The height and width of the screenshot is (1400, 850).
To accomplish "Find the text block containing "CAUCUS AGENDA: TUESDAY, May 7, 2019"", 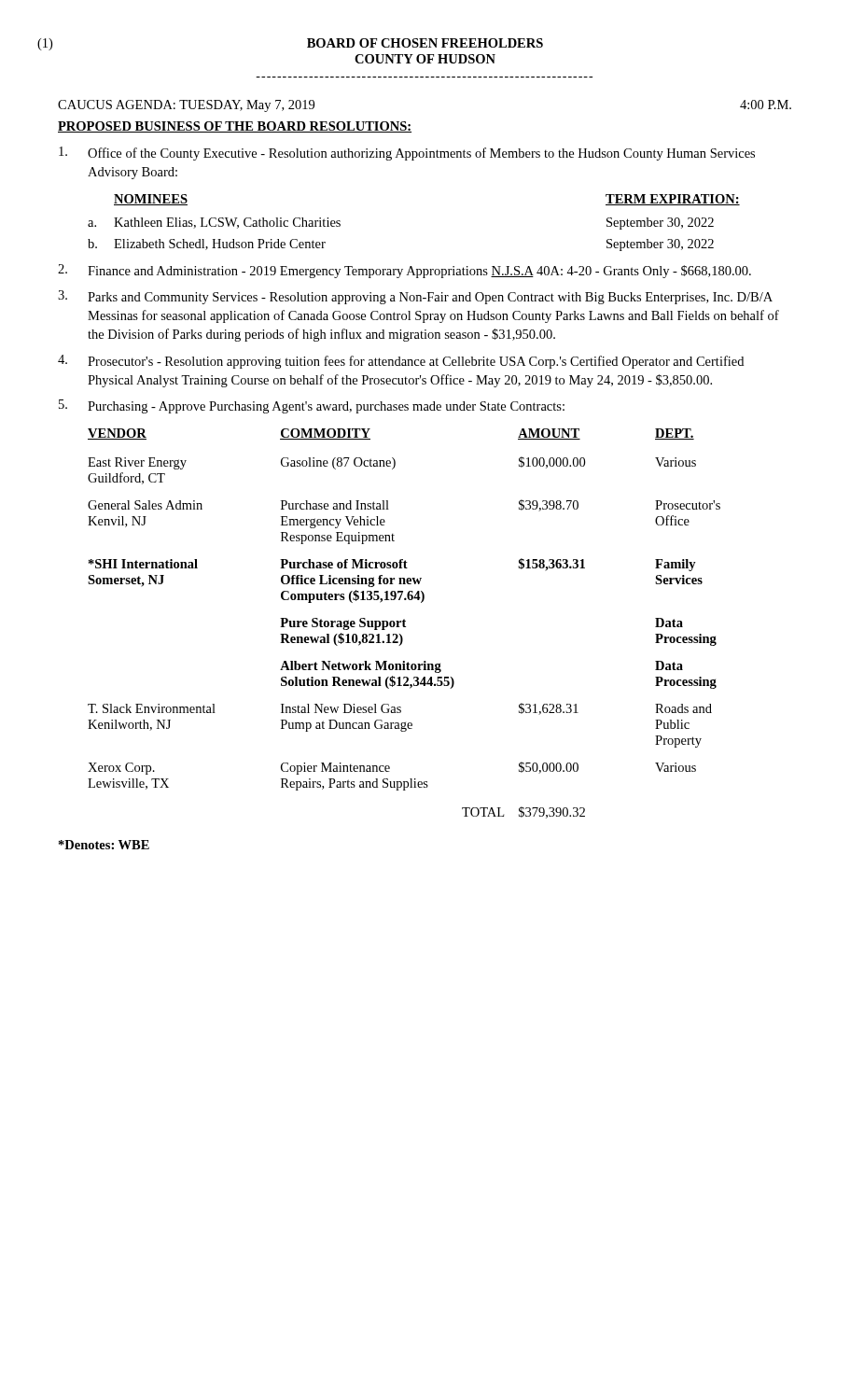I will (189, 106).
